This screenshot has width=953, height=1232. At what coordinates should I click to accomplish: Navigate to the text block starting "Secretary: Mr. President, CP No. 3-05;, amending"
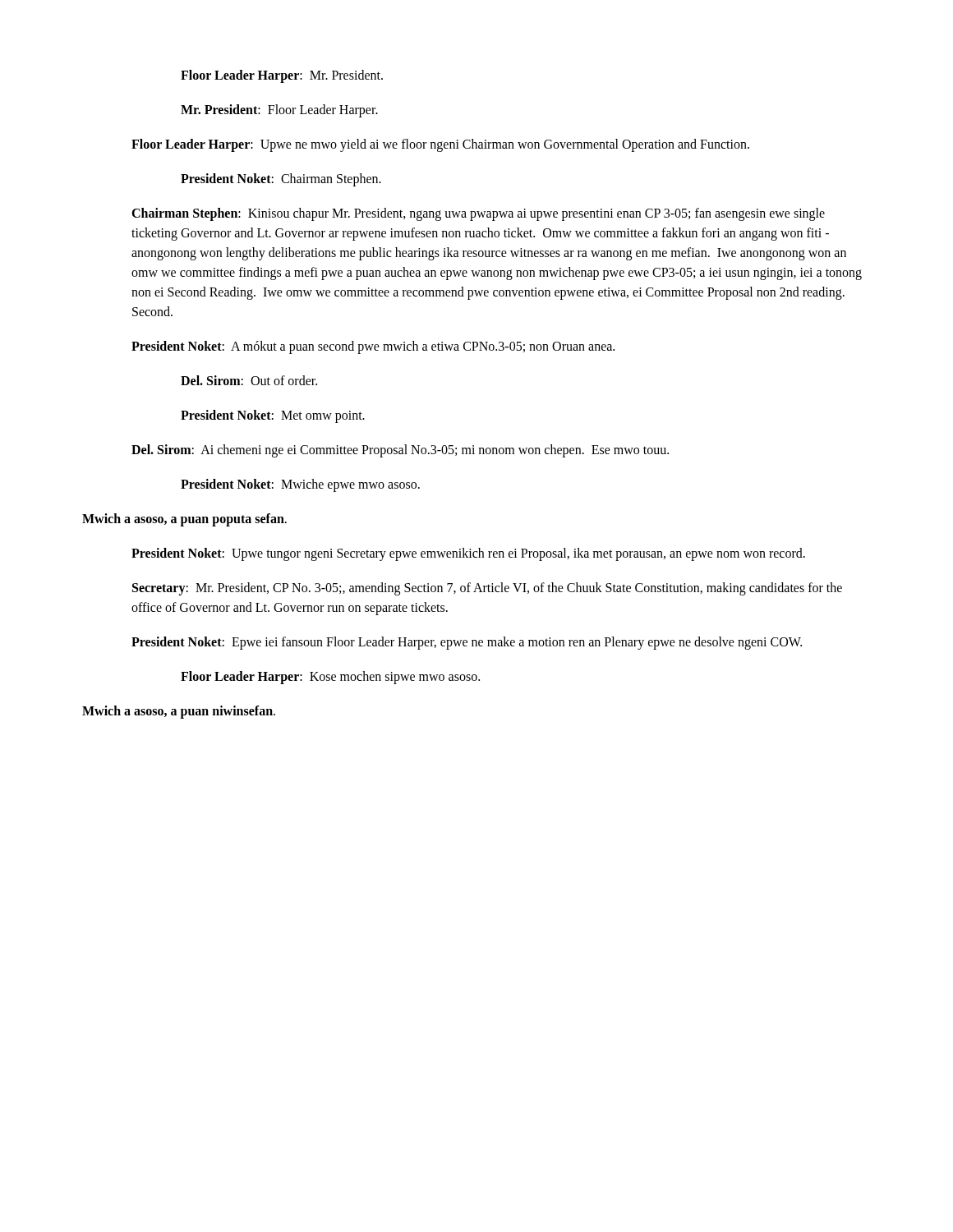click(x=487, y=598)
